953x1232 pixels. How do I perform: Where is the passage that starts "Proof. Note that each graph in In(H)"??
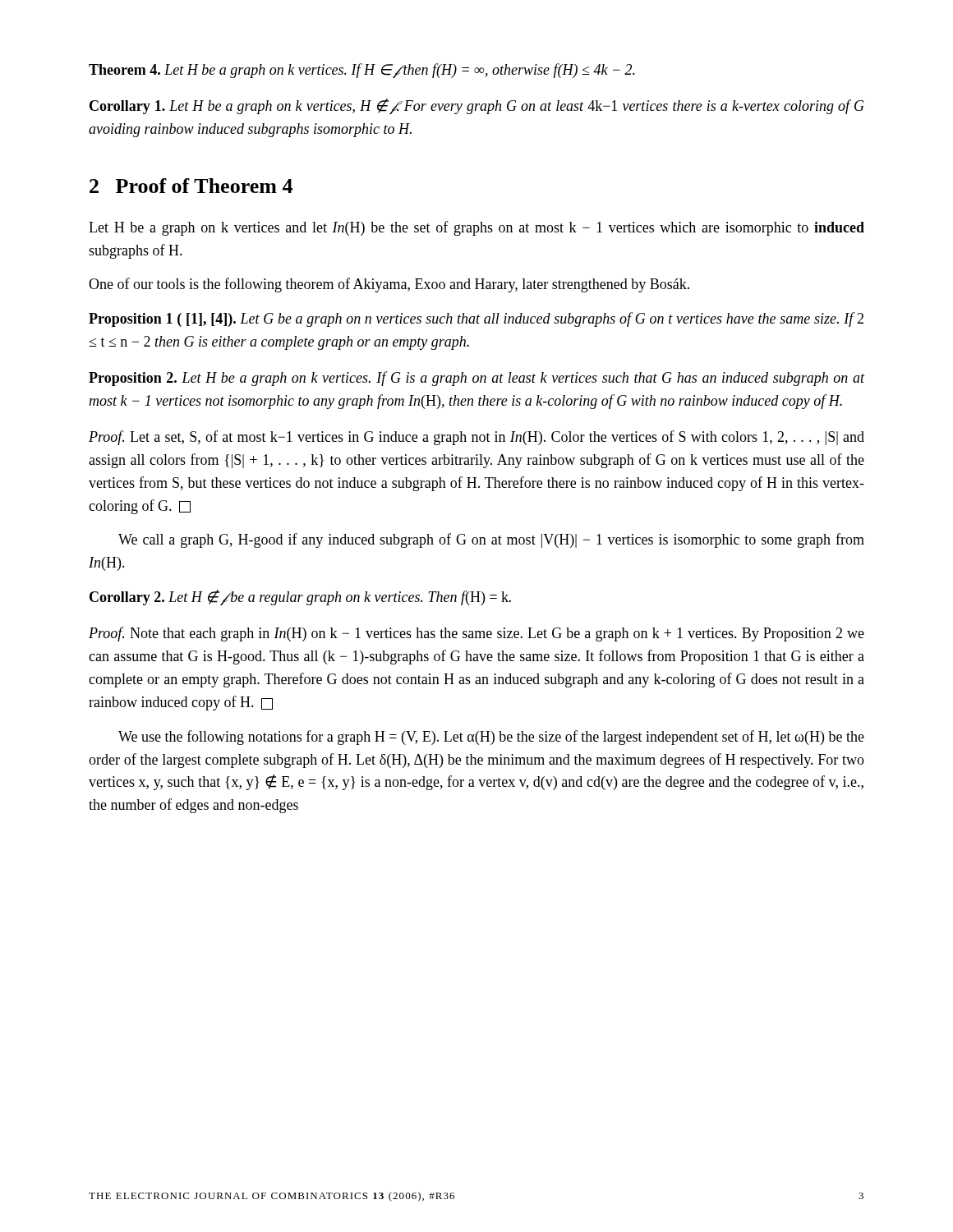tap(476, 668)
